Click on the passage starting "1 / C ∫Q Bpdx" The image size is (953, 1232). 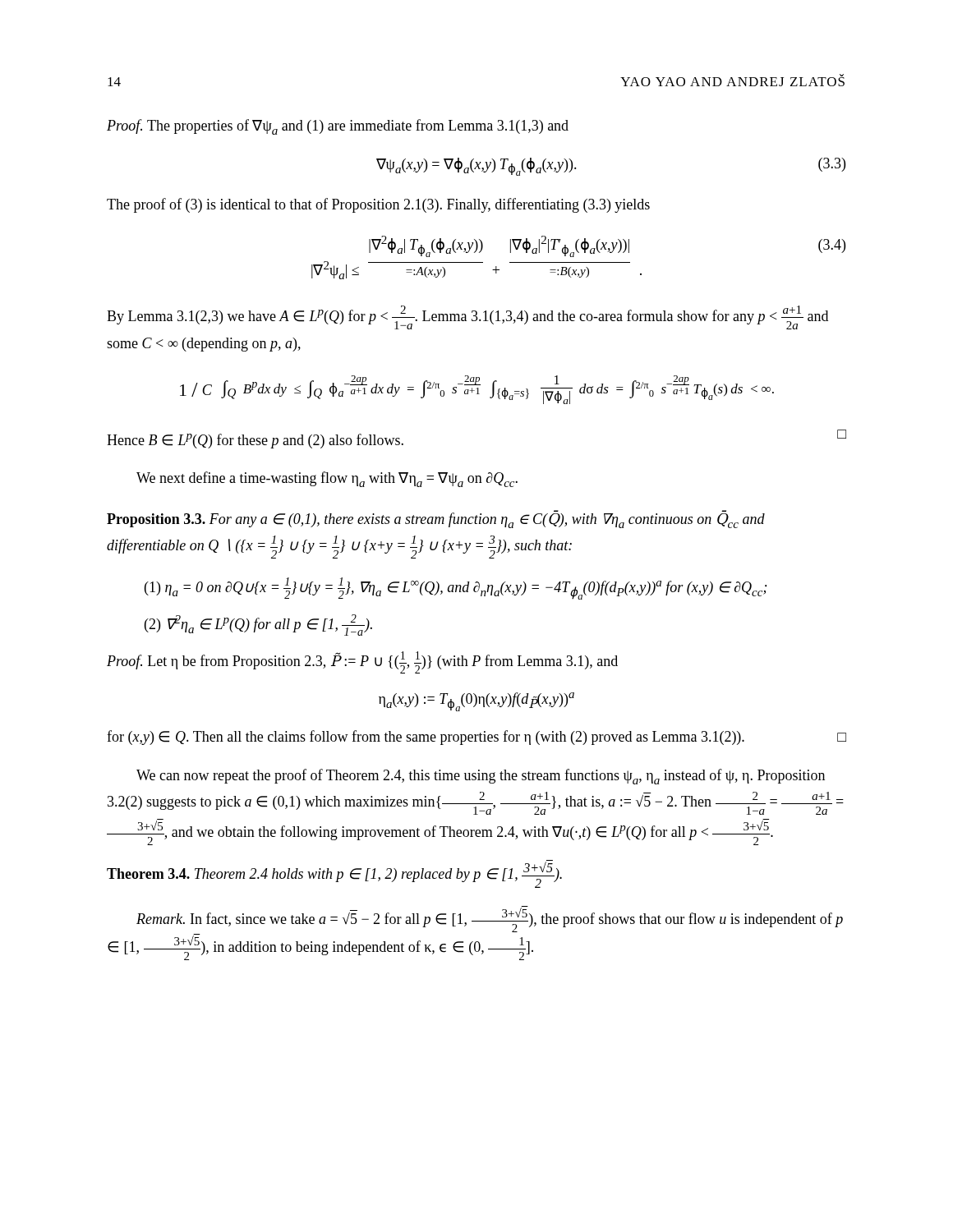(x=476, y=390)
